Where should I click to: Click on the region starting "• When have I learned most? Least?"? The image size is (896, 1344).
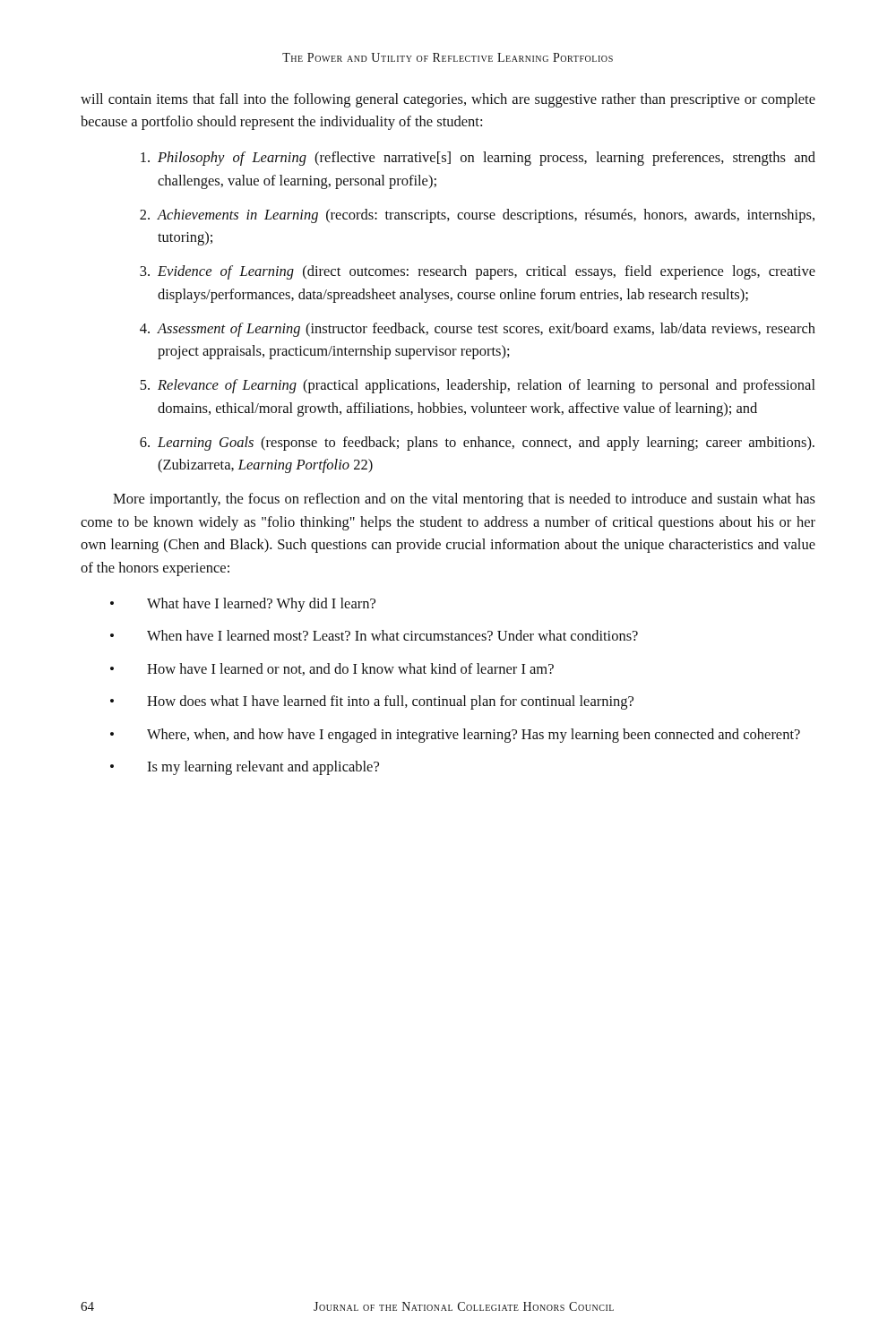coord(448,637)
